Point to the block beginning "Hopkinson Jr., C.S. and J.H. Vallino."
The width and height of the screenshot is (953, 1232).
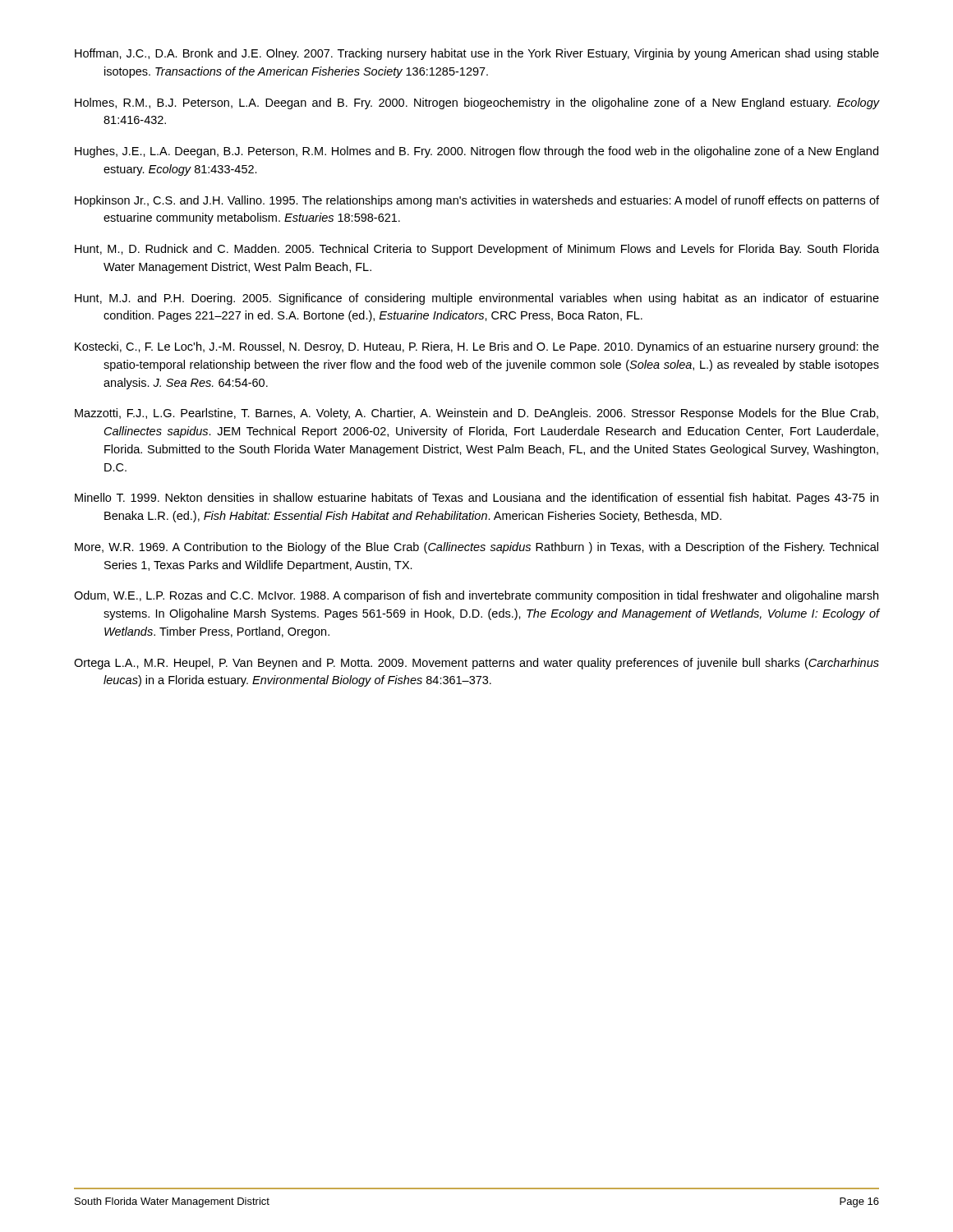(476, 209)
